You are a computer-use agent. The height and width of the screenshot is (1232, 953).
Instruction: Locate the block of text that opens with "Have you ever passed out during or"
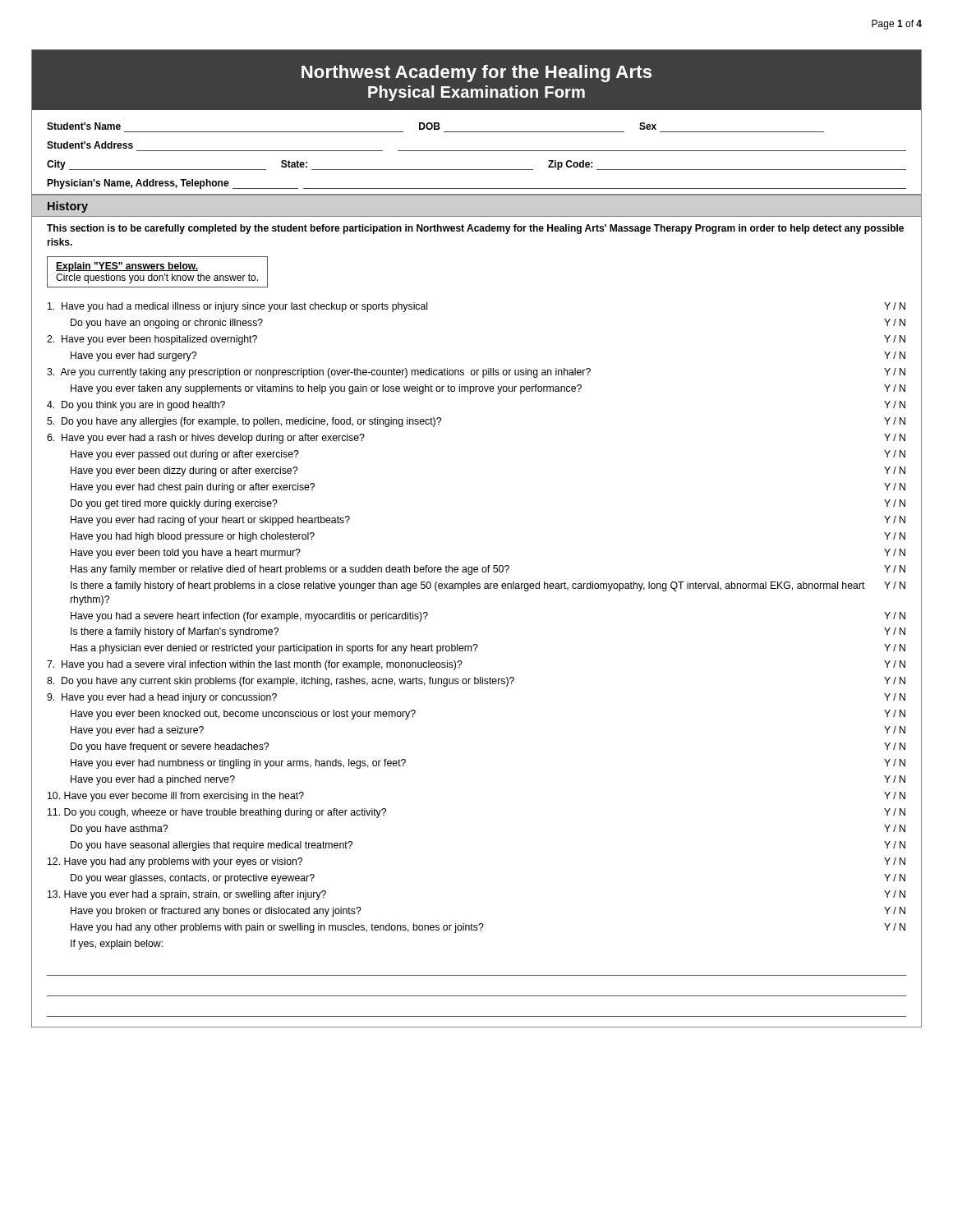[x=183, y=455]
